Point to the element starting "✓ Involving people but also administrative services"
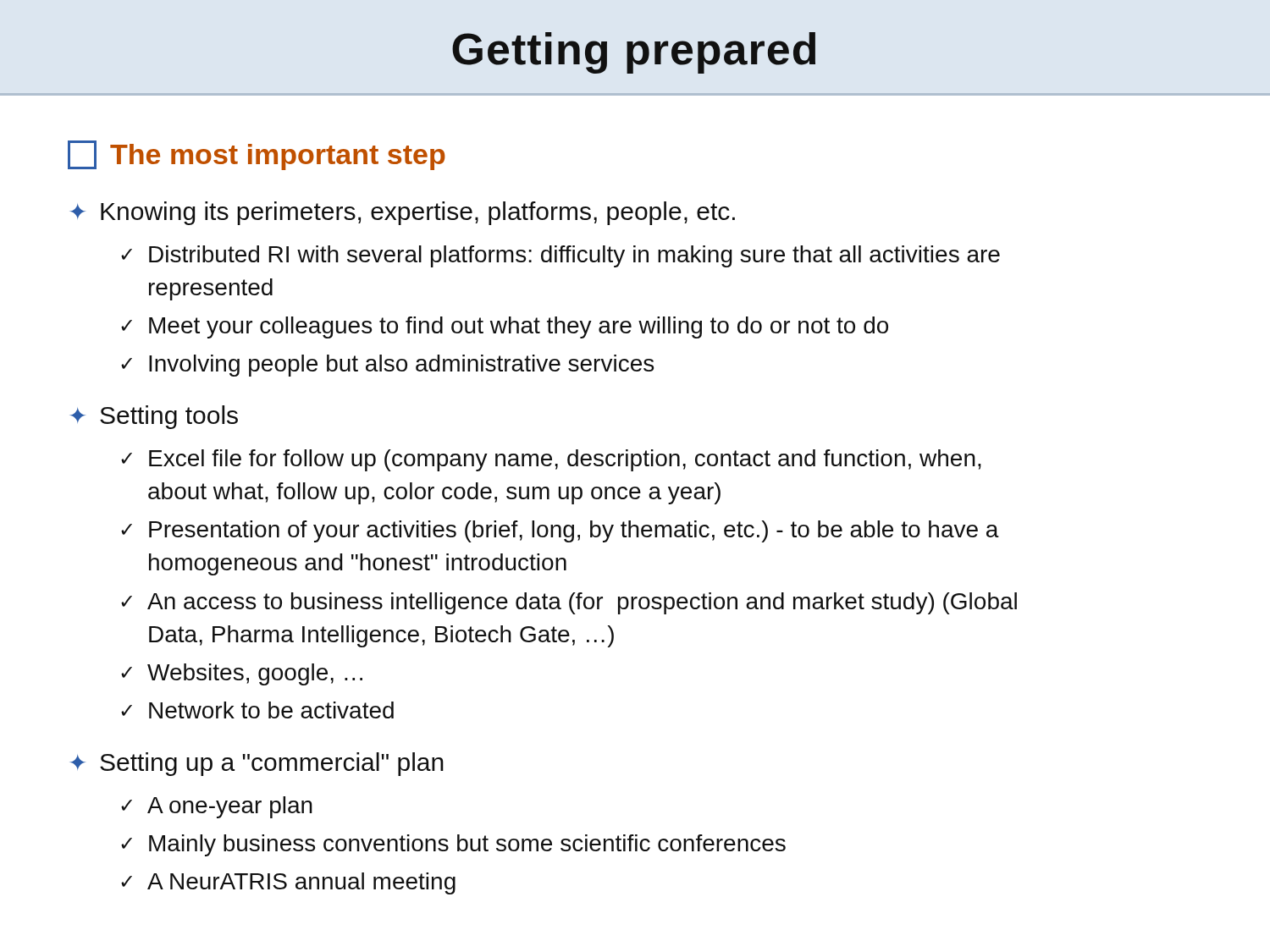The image size is (1270, 952). tap(387, 364)
